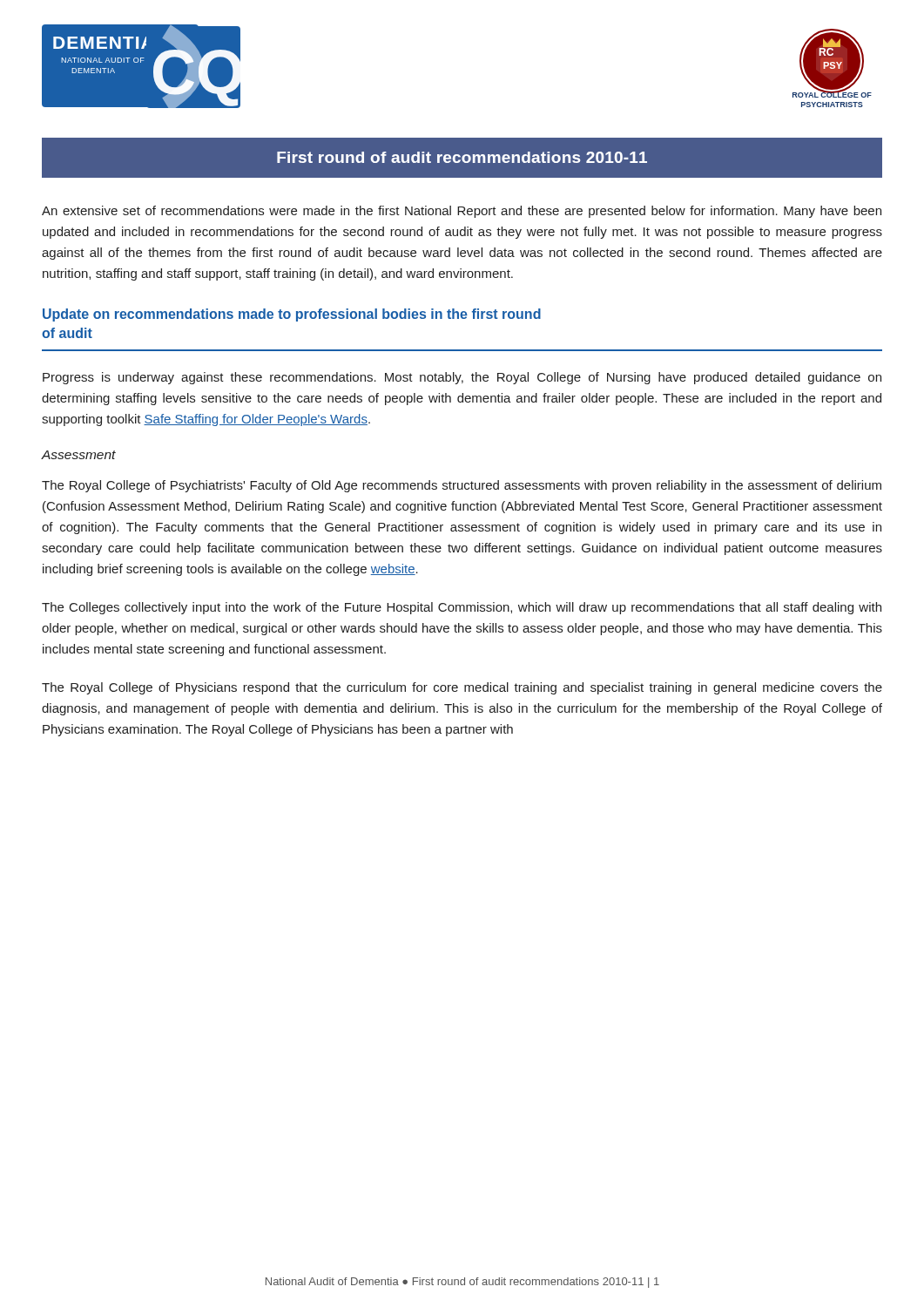This screenshot has height=1307, width=924.
Task: Click on the text block with the text "The Colleges collectively"
Action: [462, 628]
